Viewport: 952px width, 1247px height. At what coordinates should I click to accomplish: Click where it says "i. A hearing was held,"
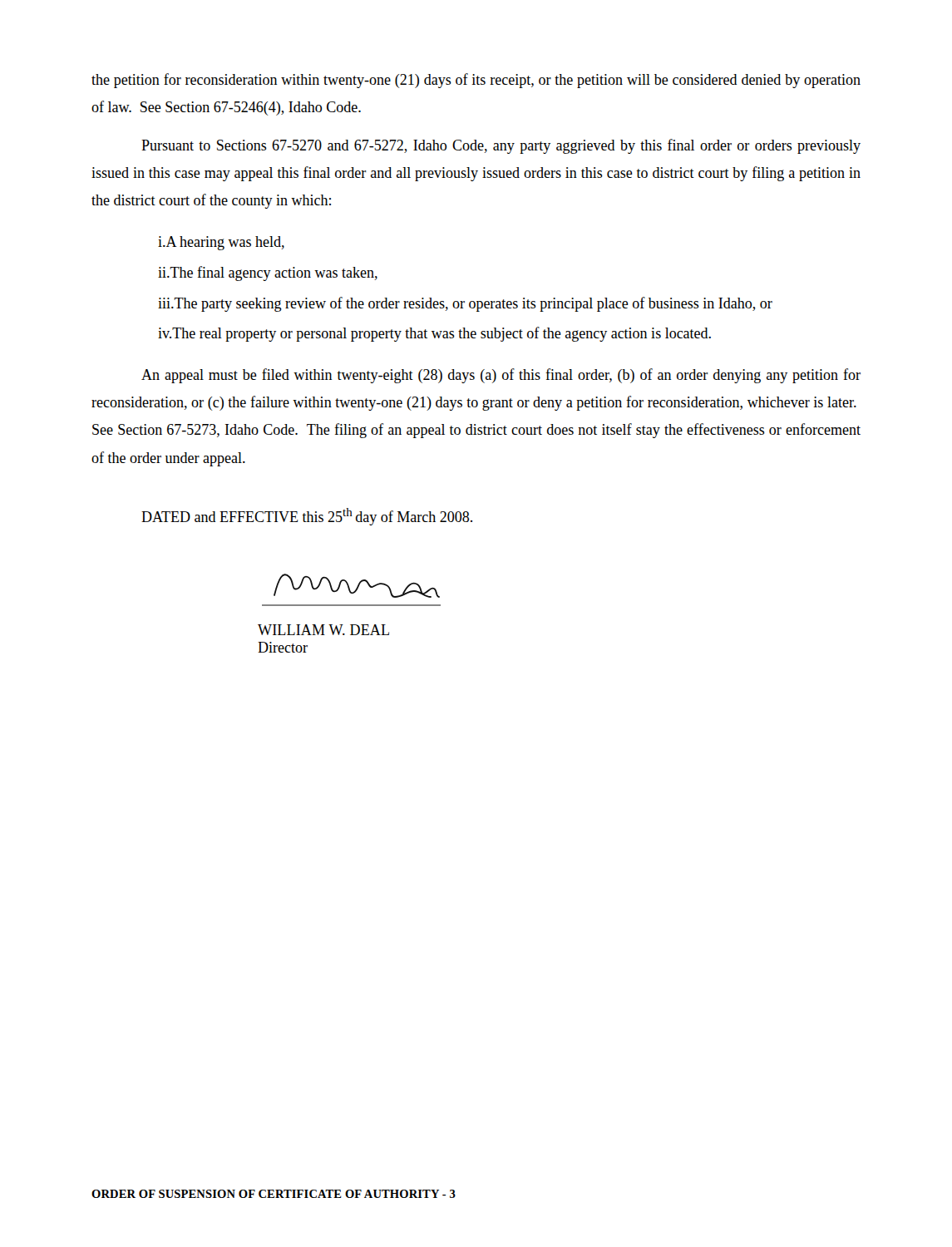tap(221, 243)
